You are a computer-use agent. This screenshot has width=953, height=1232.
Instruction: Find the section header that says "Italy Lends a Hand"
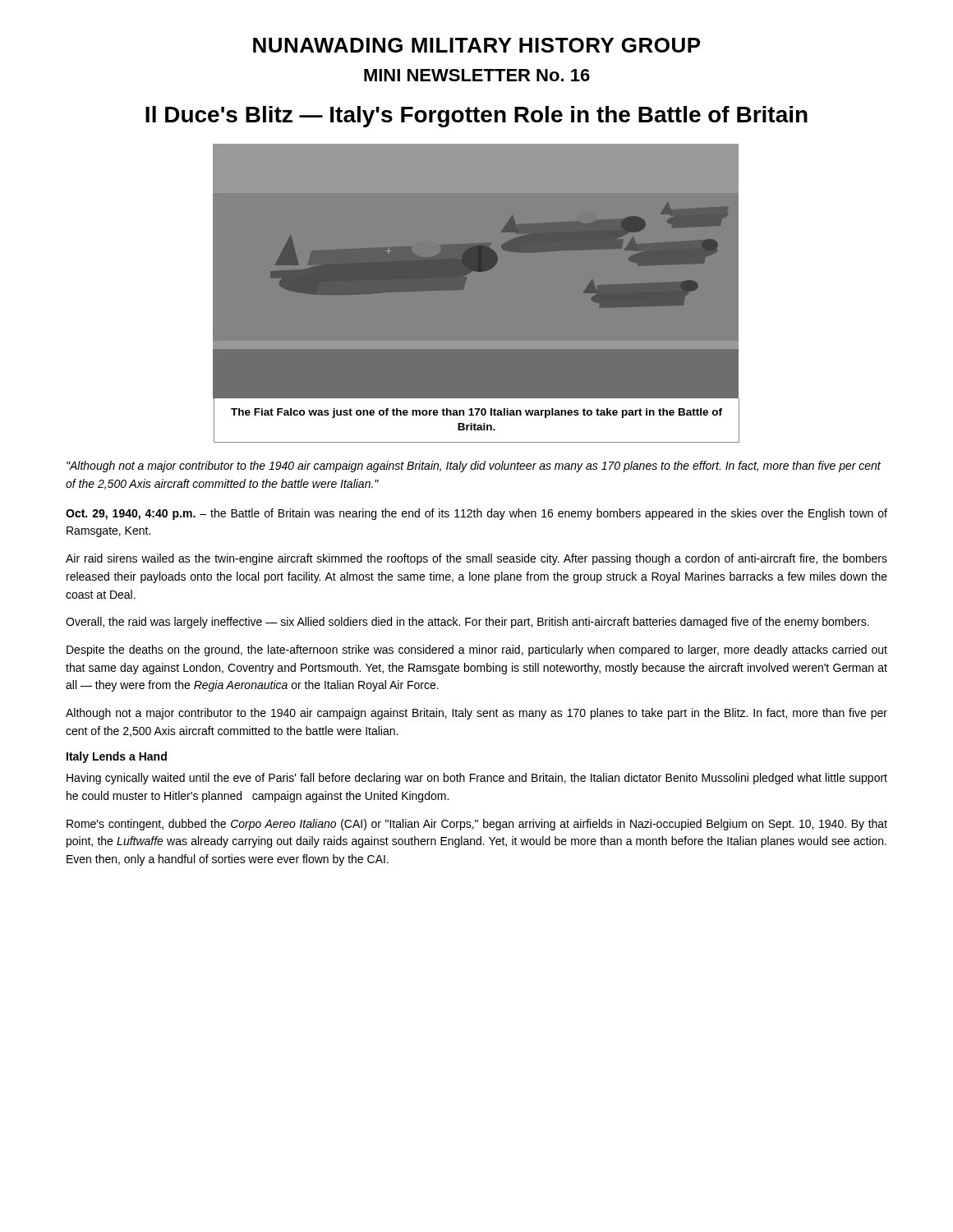[x=117, y=757]
